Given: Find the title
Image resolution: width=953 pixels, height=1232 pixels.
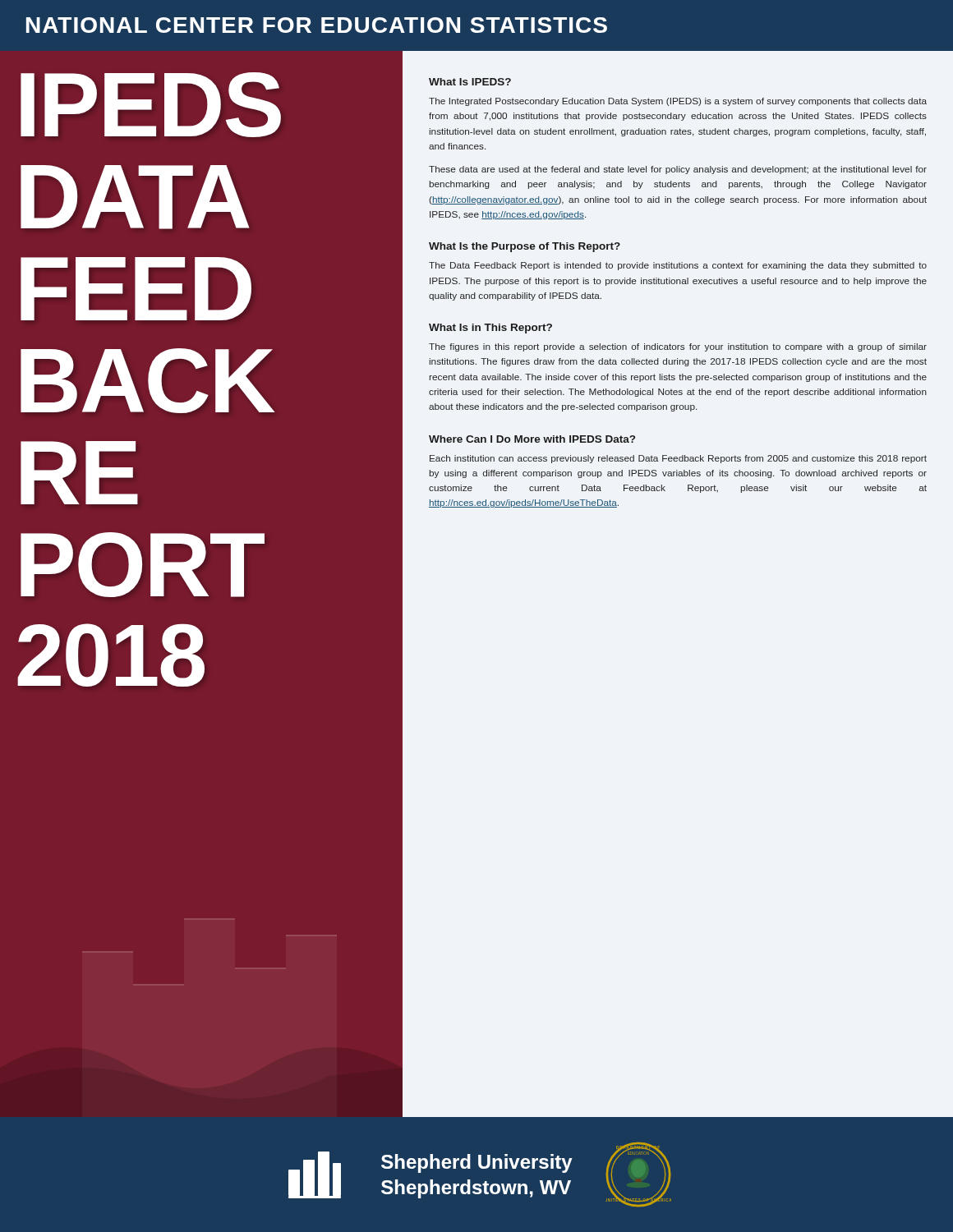Looking at the screenshot, I should (x=205, y=379).
